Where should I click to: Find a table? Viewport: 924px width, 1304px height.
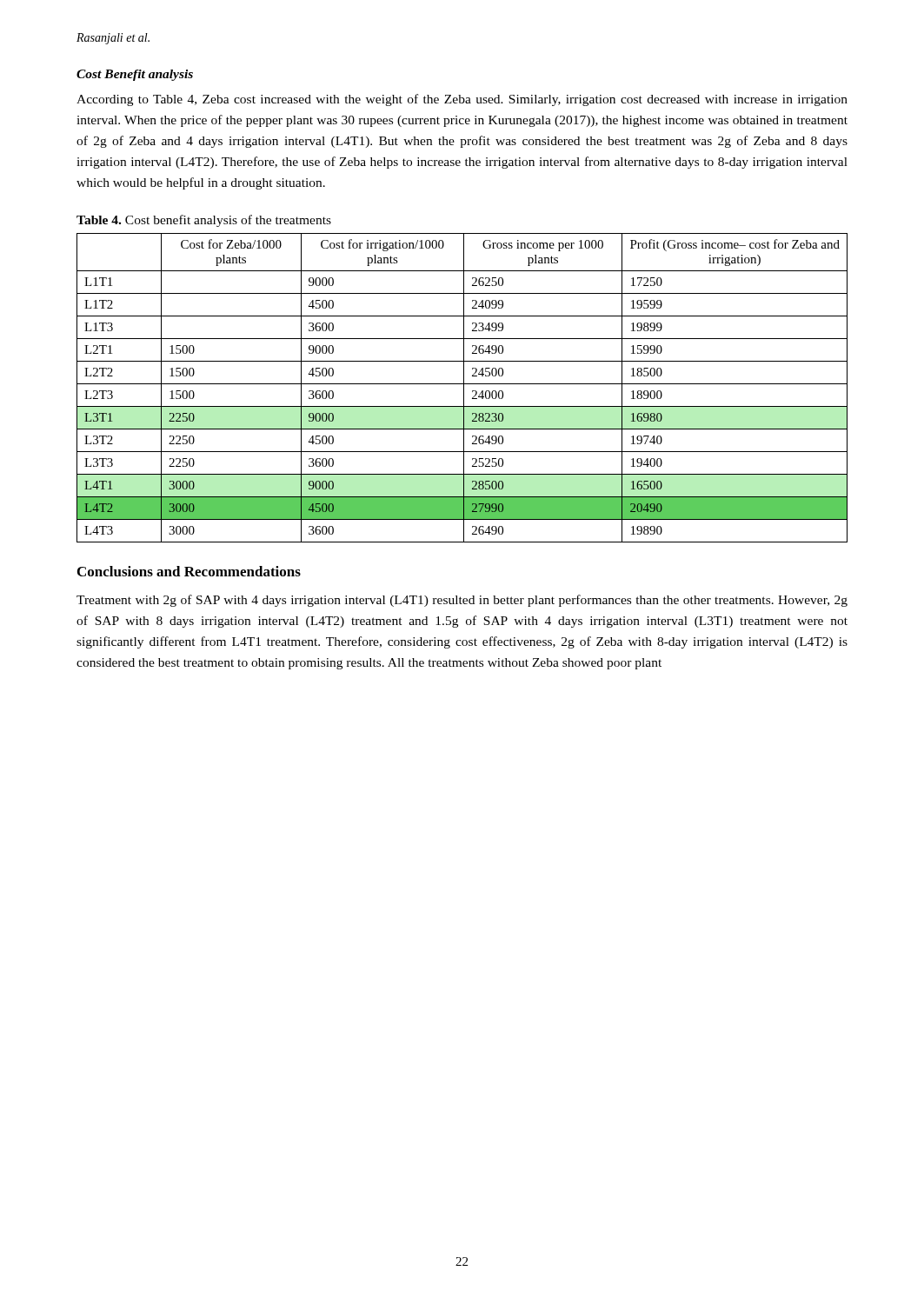(x=462, y=388)
